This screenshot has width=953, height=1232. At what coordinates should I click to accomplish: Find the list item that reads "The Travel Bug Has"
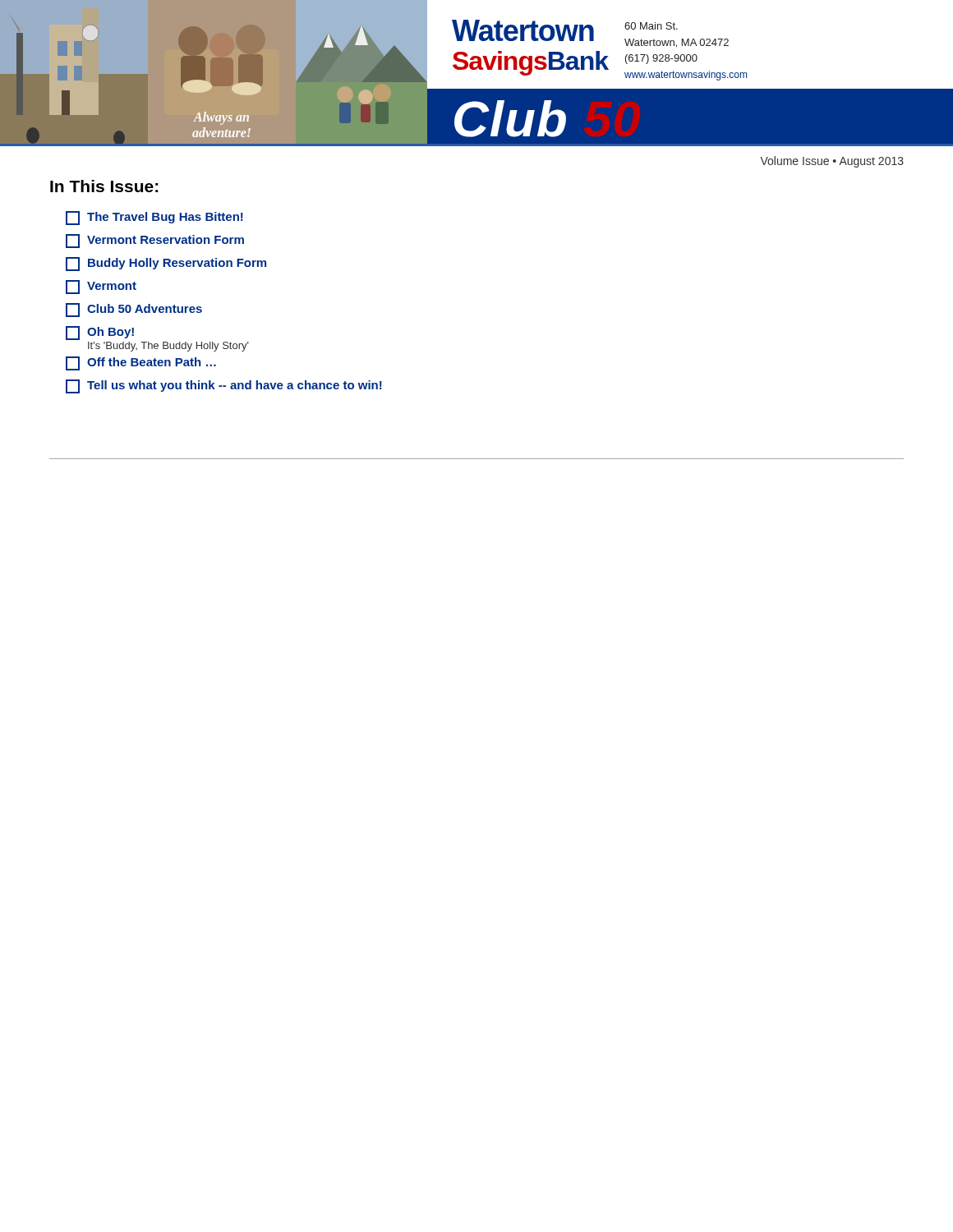(155, 217)
